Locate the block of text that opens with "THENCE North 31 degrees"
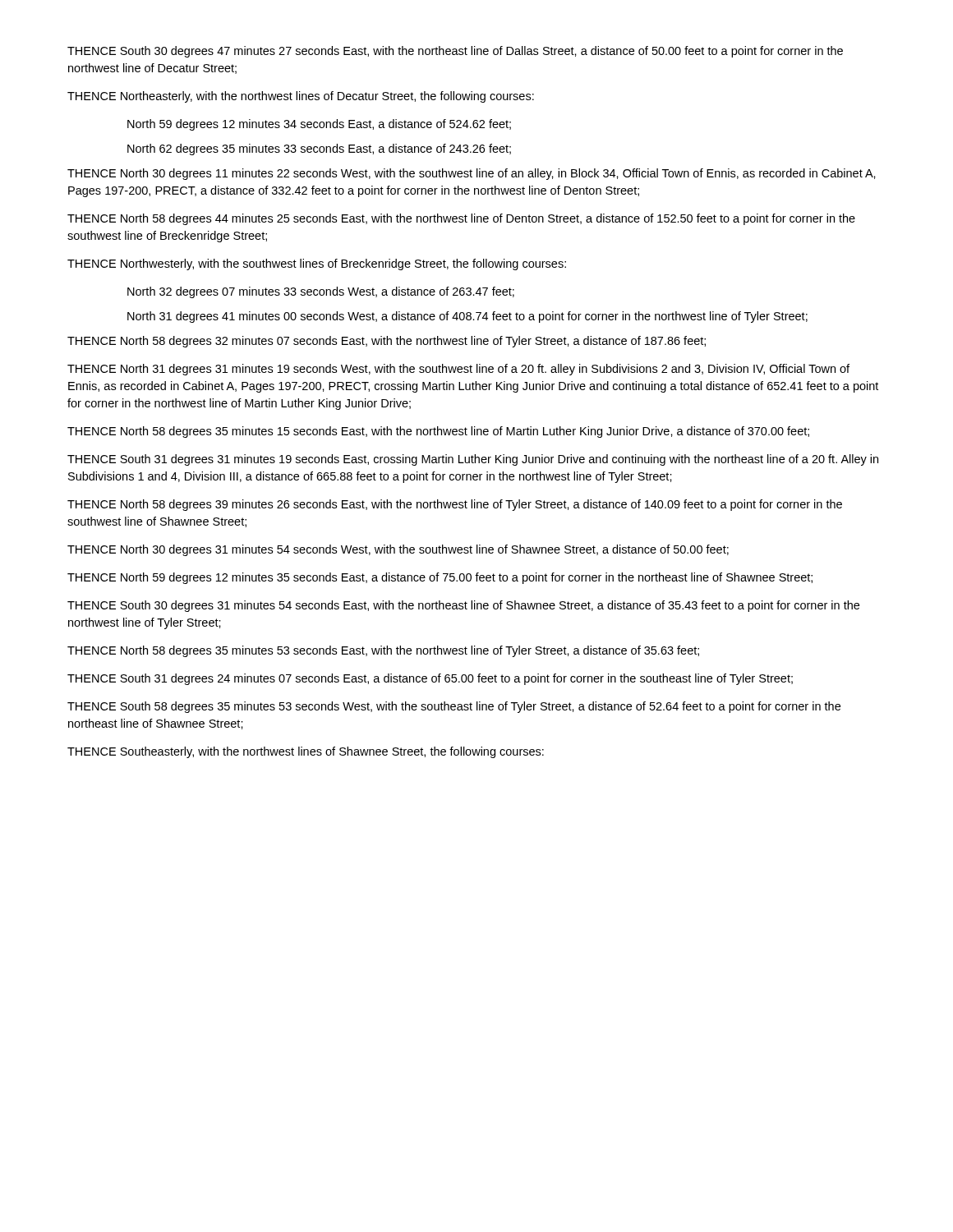 click(473, 386)
